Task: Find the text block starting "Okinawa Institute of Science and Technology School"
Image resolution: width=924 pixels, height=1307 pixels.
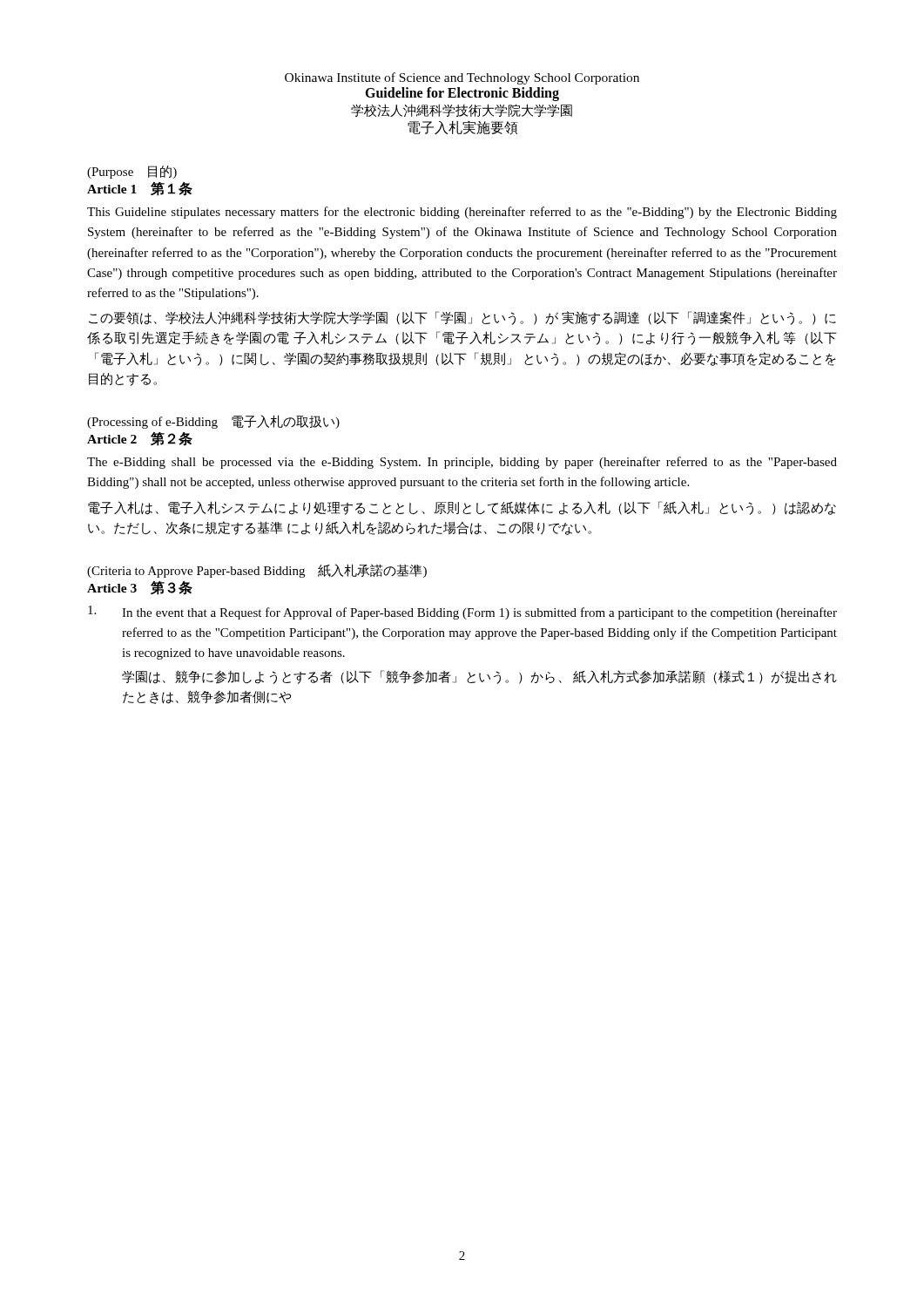Action: pos(462,104)
